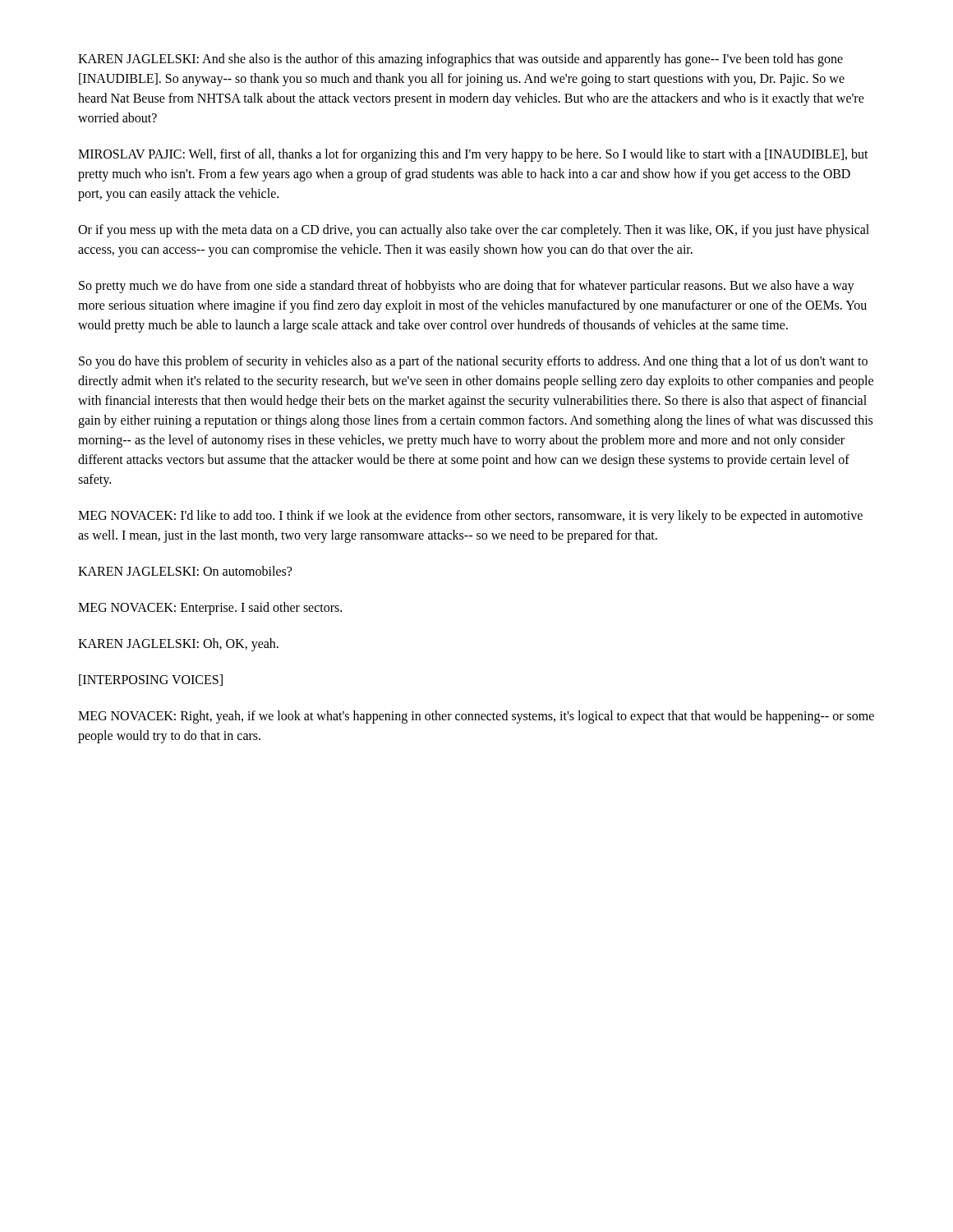This screenshot has height=1232, width=953.
Task: Click on the passage starting "KAREN JAGLELSKI: Oh, OK, yeah."
Action: click(x=179, y=644)
